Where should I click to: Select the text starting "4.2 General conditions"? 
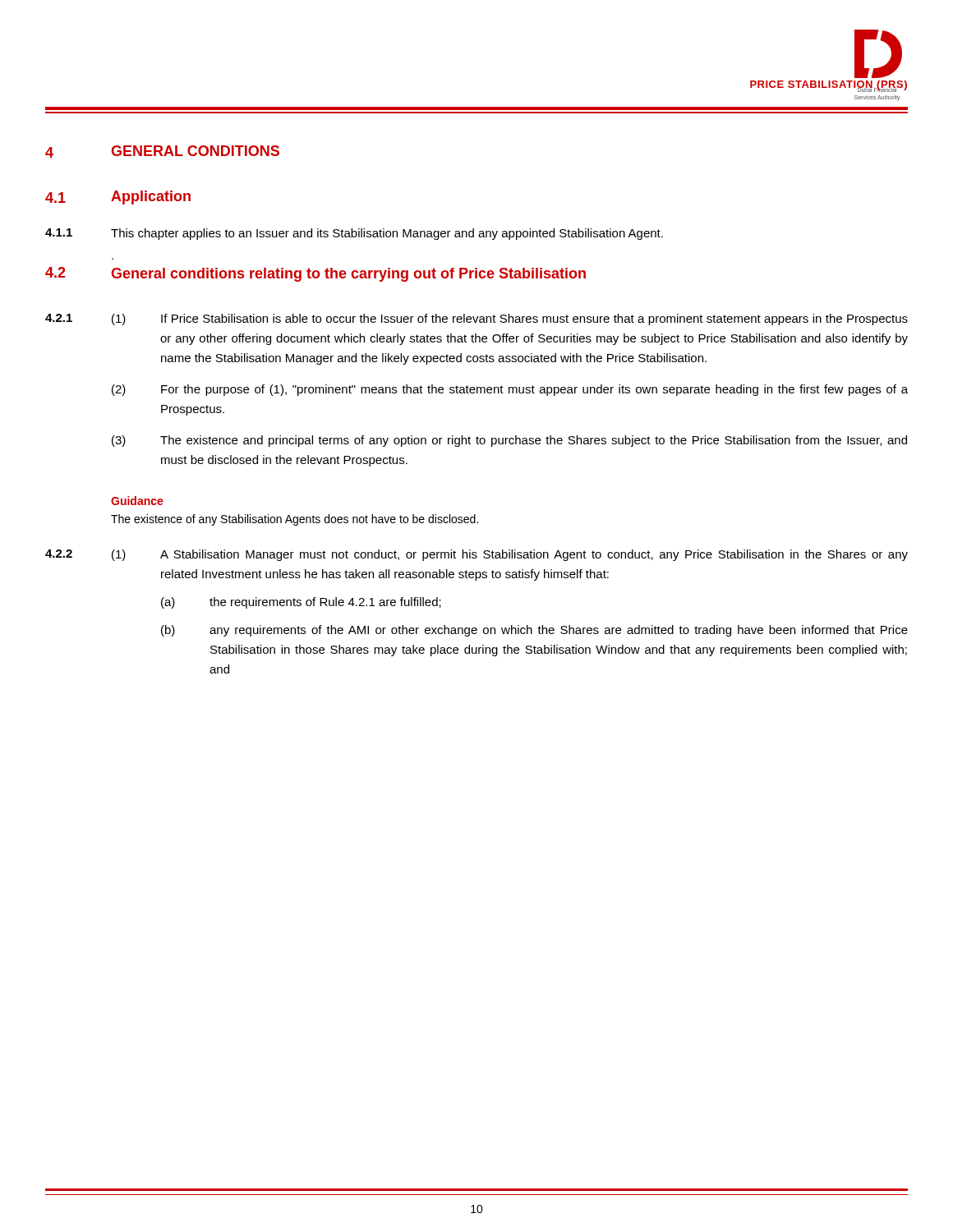[x=476, y=274]
